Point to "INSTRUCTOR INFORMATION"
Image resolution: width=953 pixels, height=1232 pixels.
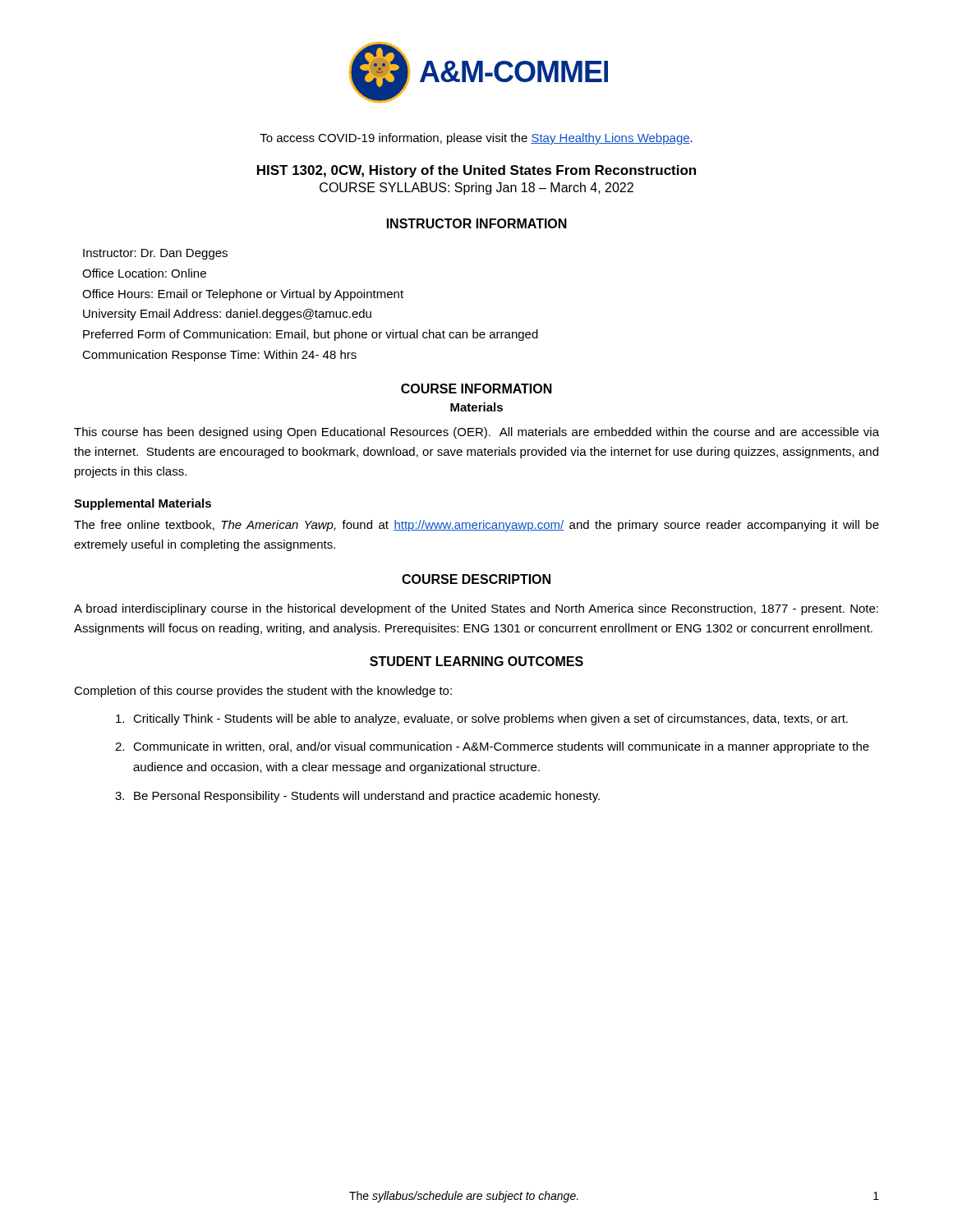pyautogui.click(x=476, y=224)
